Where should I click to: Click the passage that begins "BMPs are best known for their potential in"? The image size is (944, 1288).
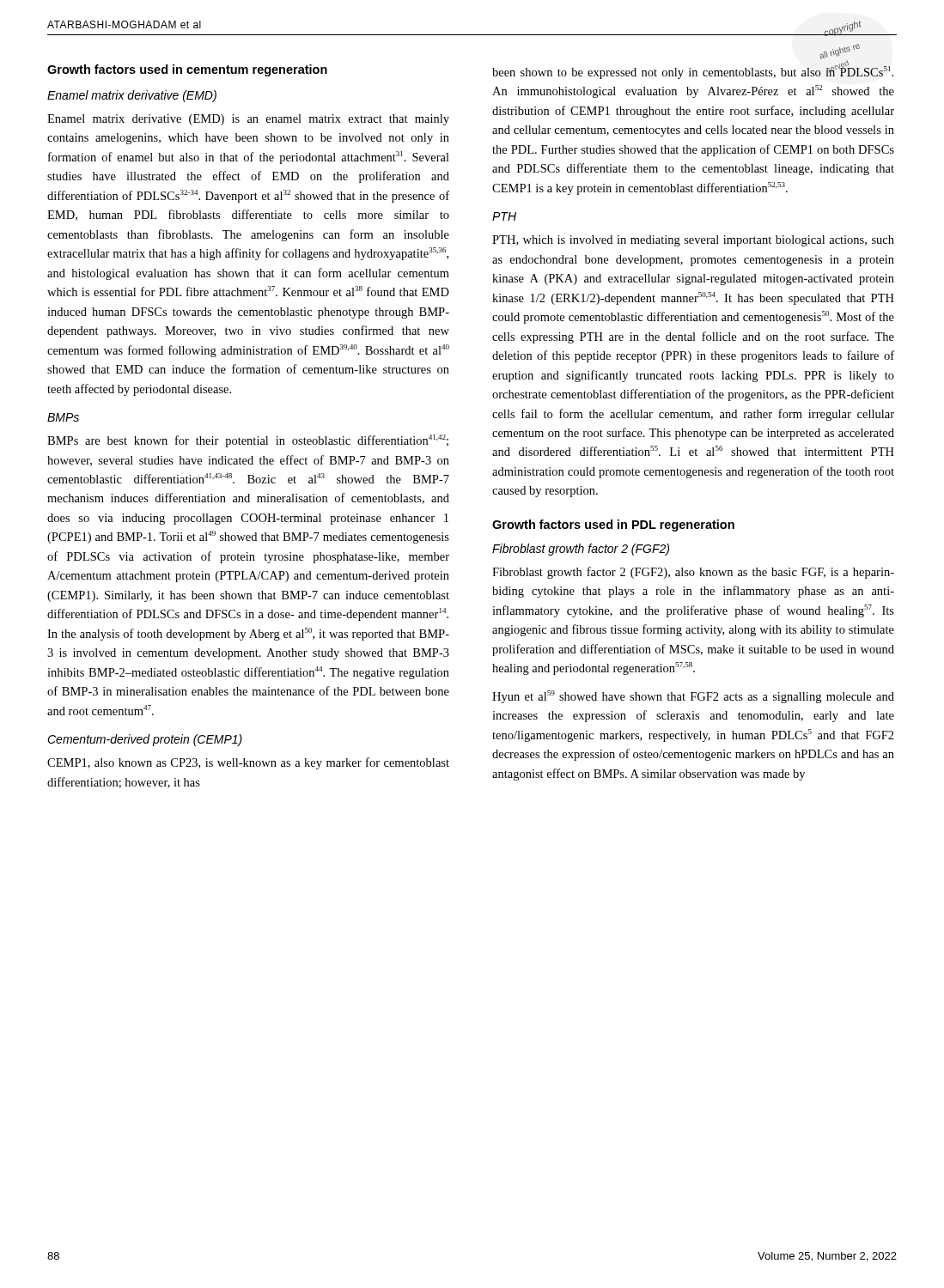[248, 576]
